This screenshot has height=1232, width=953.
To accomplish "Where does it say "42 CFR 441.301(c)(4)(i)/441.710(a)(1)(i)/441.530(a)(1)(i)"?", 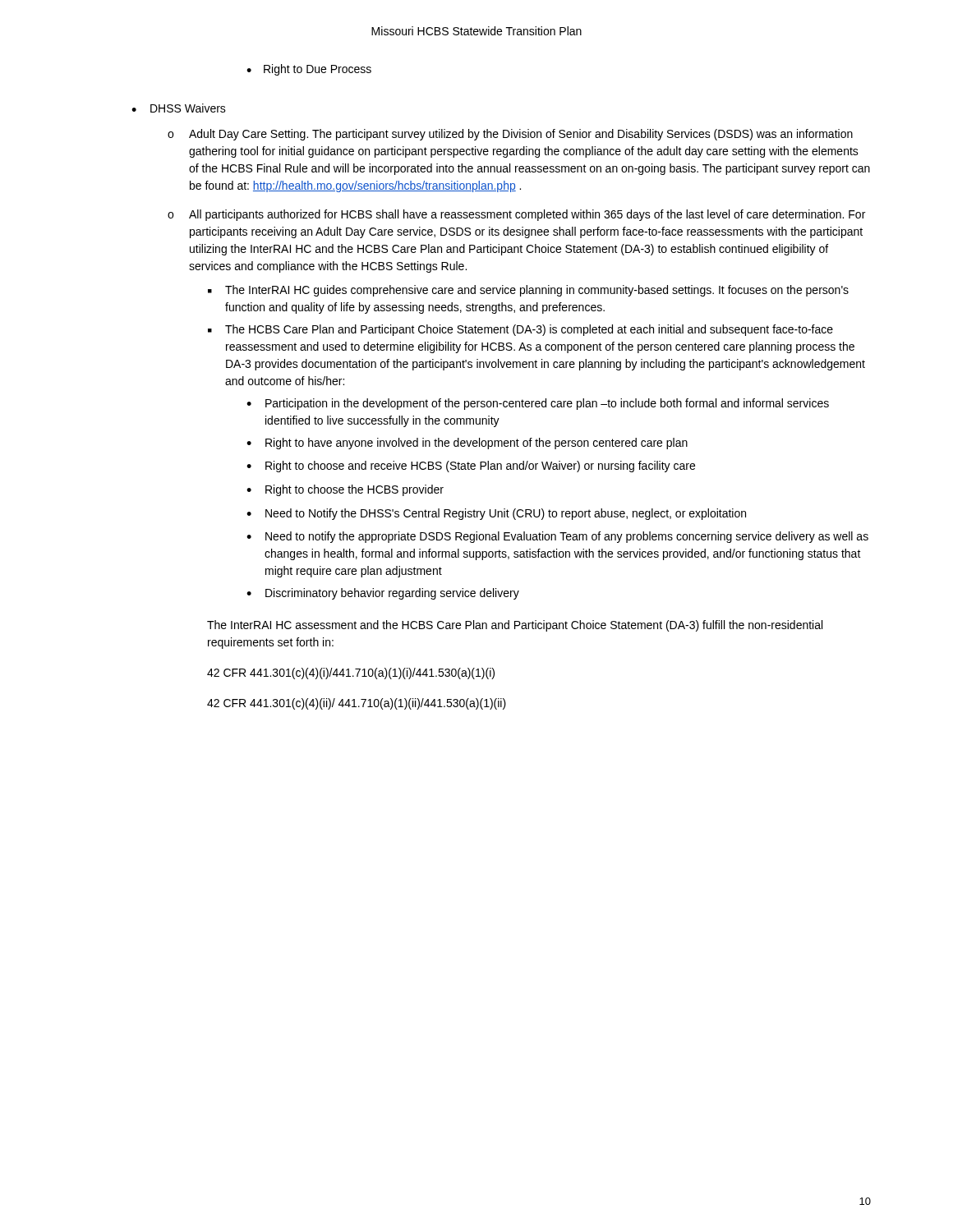I will pos(351,672).
